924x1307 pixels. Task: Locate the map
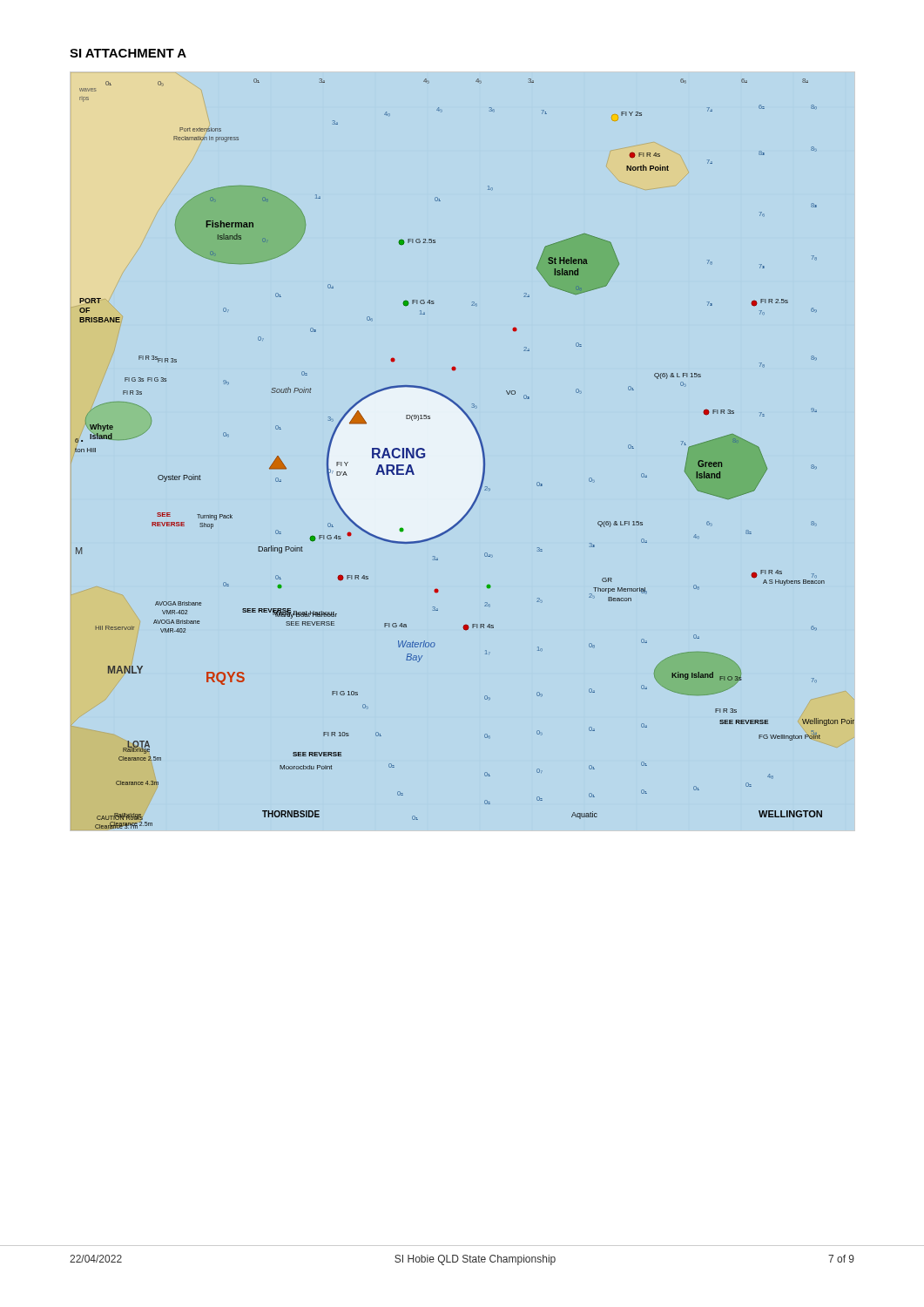pos(462,451)
